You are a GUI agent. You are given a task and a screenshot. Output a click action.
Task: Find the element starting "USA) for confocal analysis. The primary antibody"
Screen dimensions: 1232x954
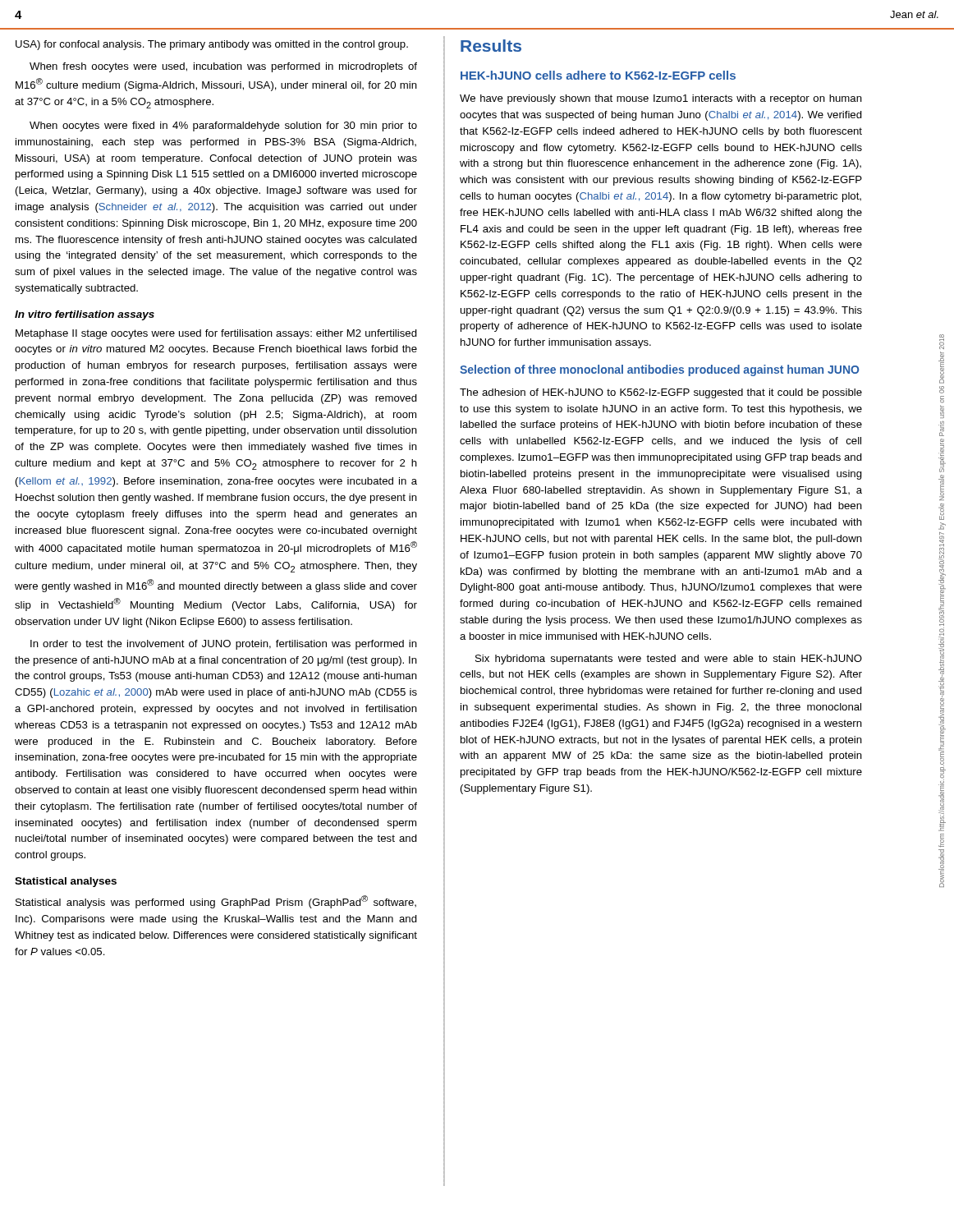[216, 166]
